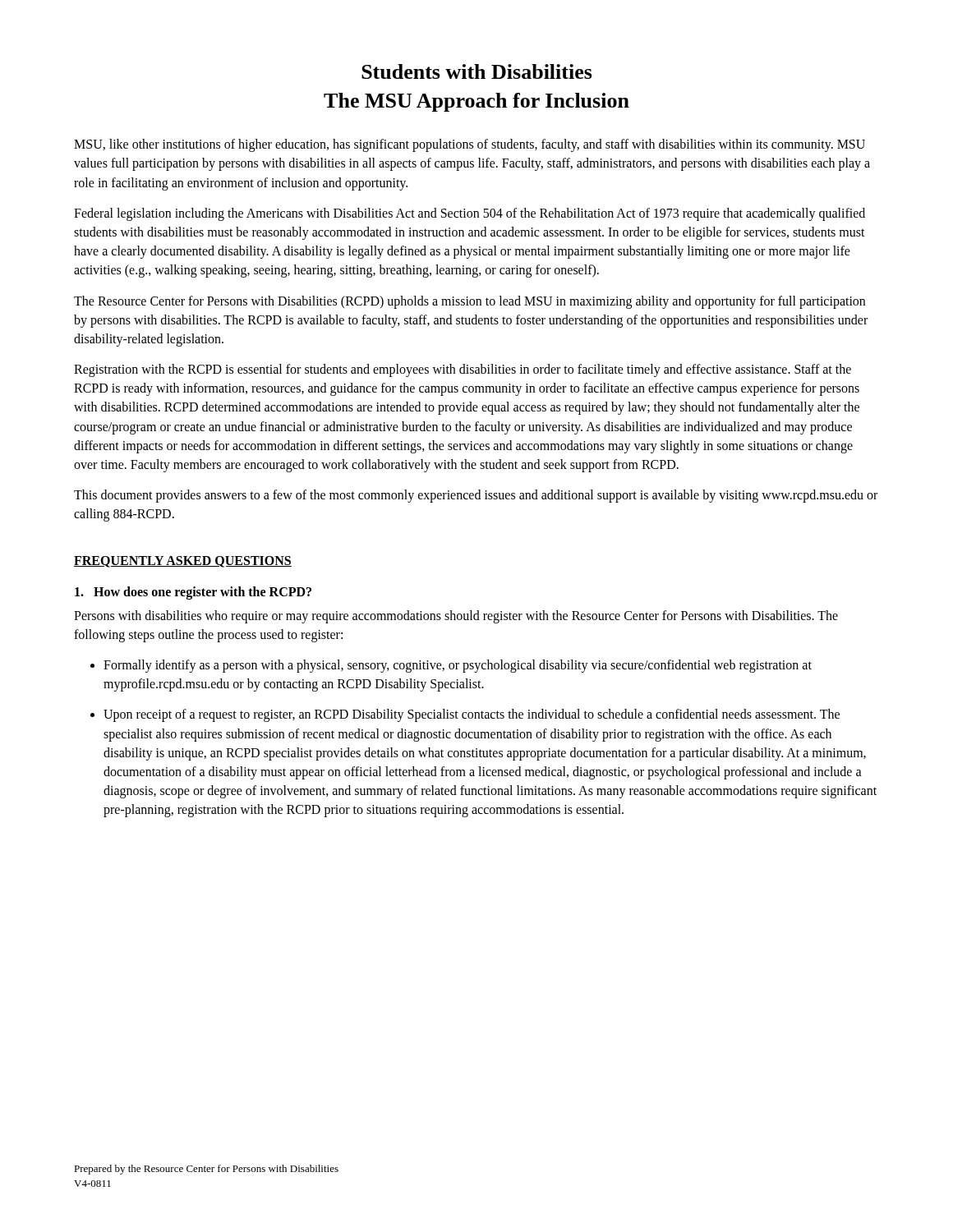The image size is (953, 1232).
Task: Click the passage that begins "How does one register with"
Action: click(193, 591)
